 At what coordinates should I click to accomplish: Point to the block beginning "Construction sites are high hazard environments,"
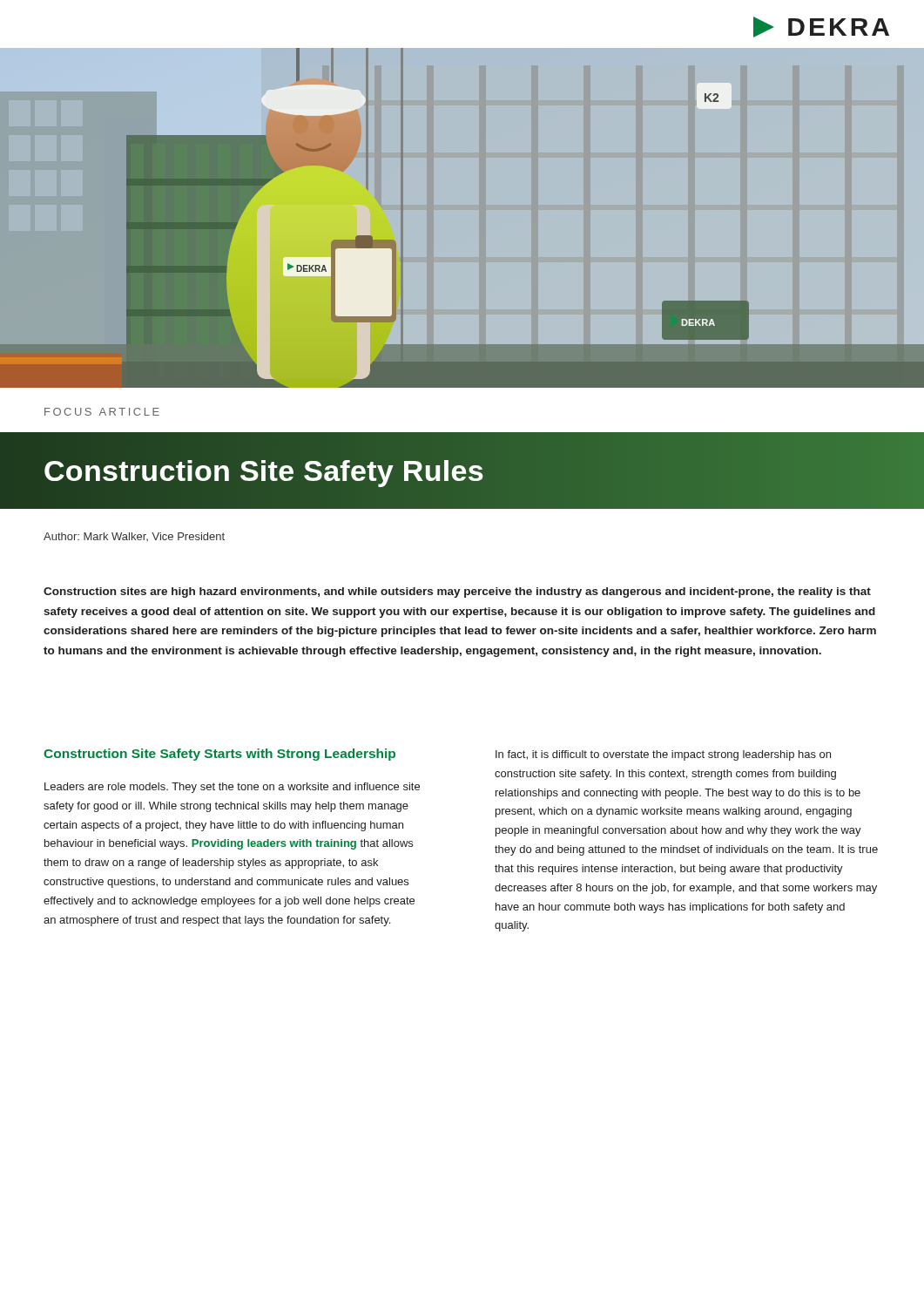coord(460,621)
